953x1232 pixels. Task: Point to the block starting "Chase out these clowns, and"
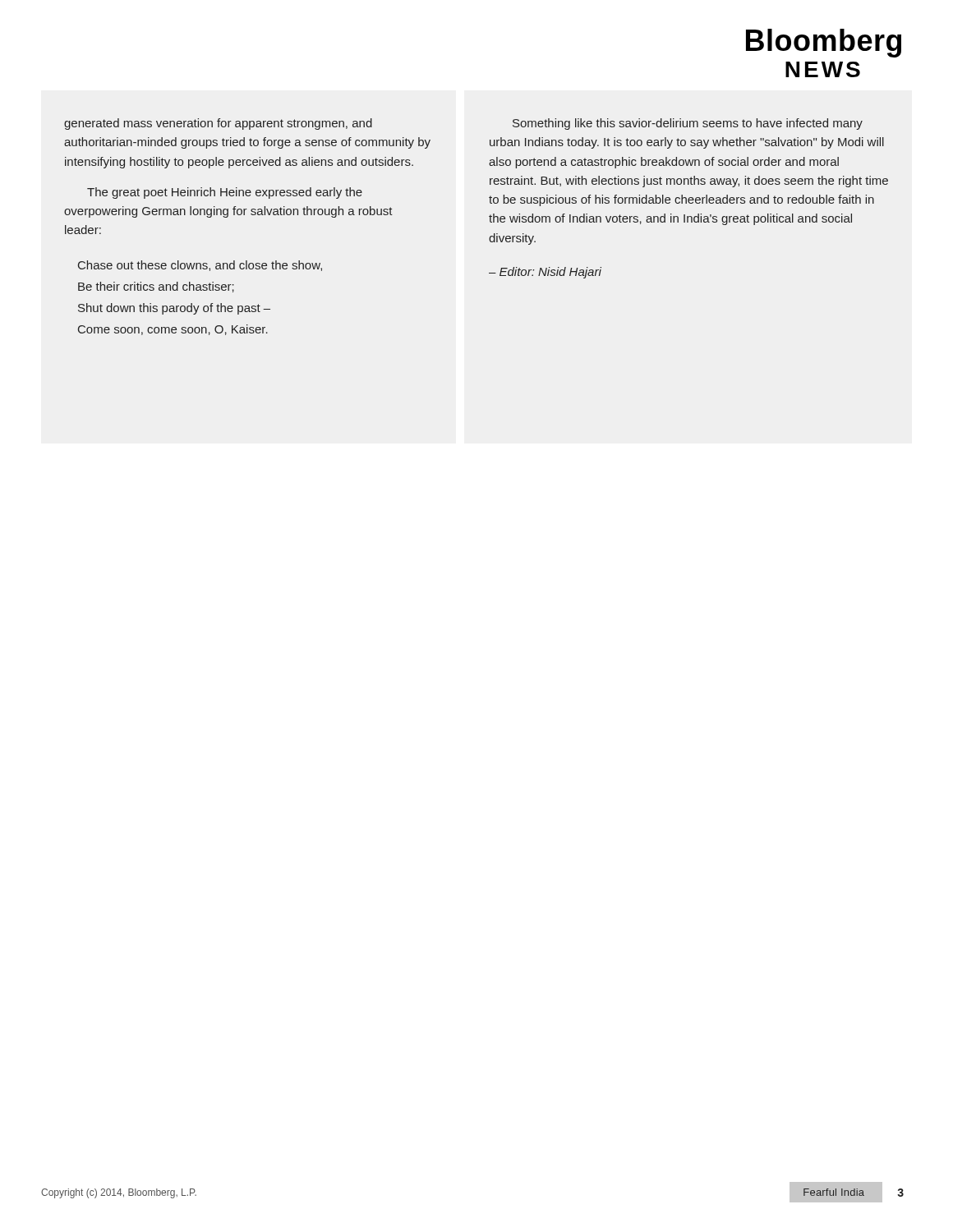pyautogui.click(x=254, y=297)
